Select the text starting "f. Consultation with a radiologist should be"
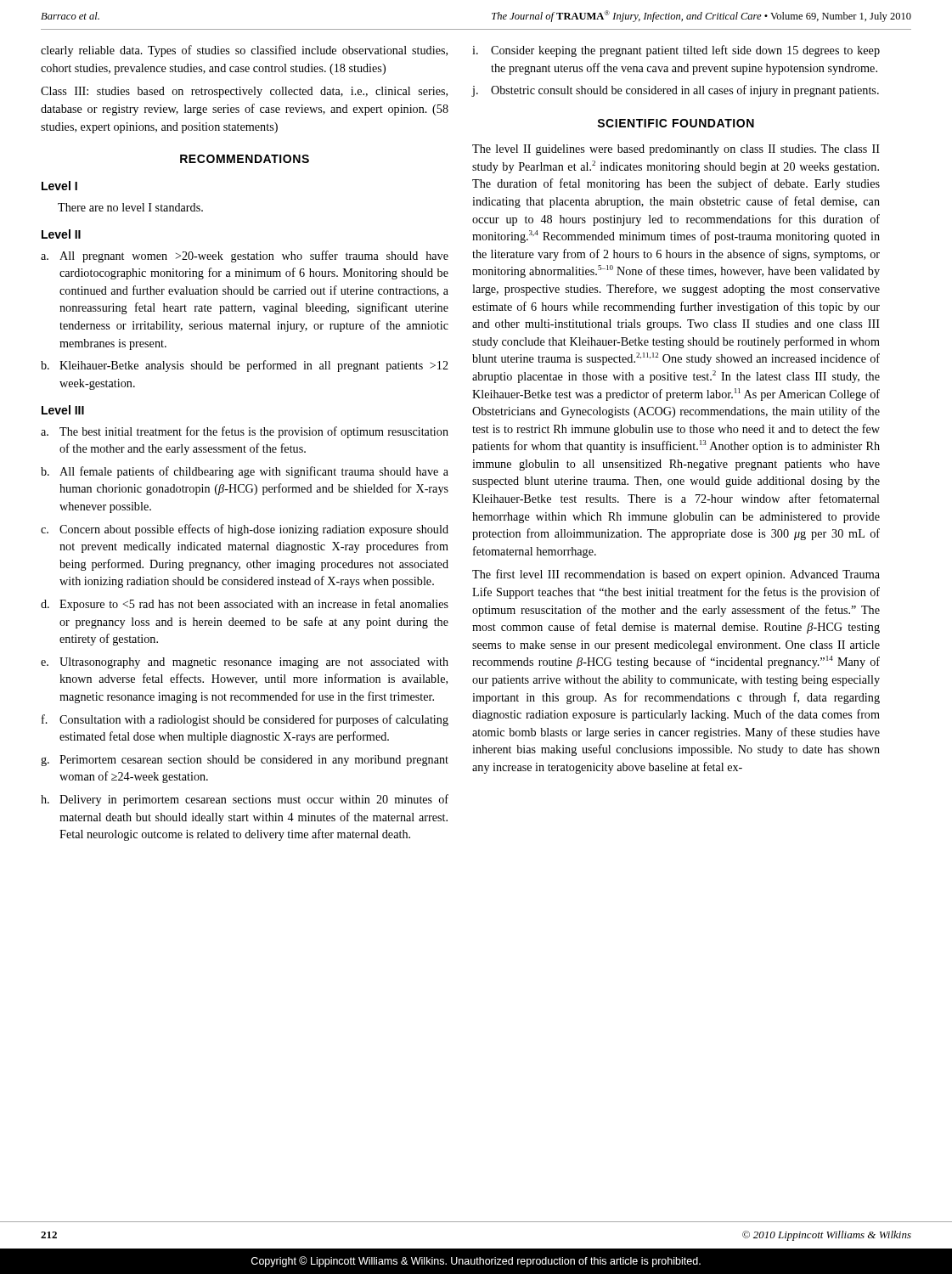 pyautogui.click(x=245, y=728)
